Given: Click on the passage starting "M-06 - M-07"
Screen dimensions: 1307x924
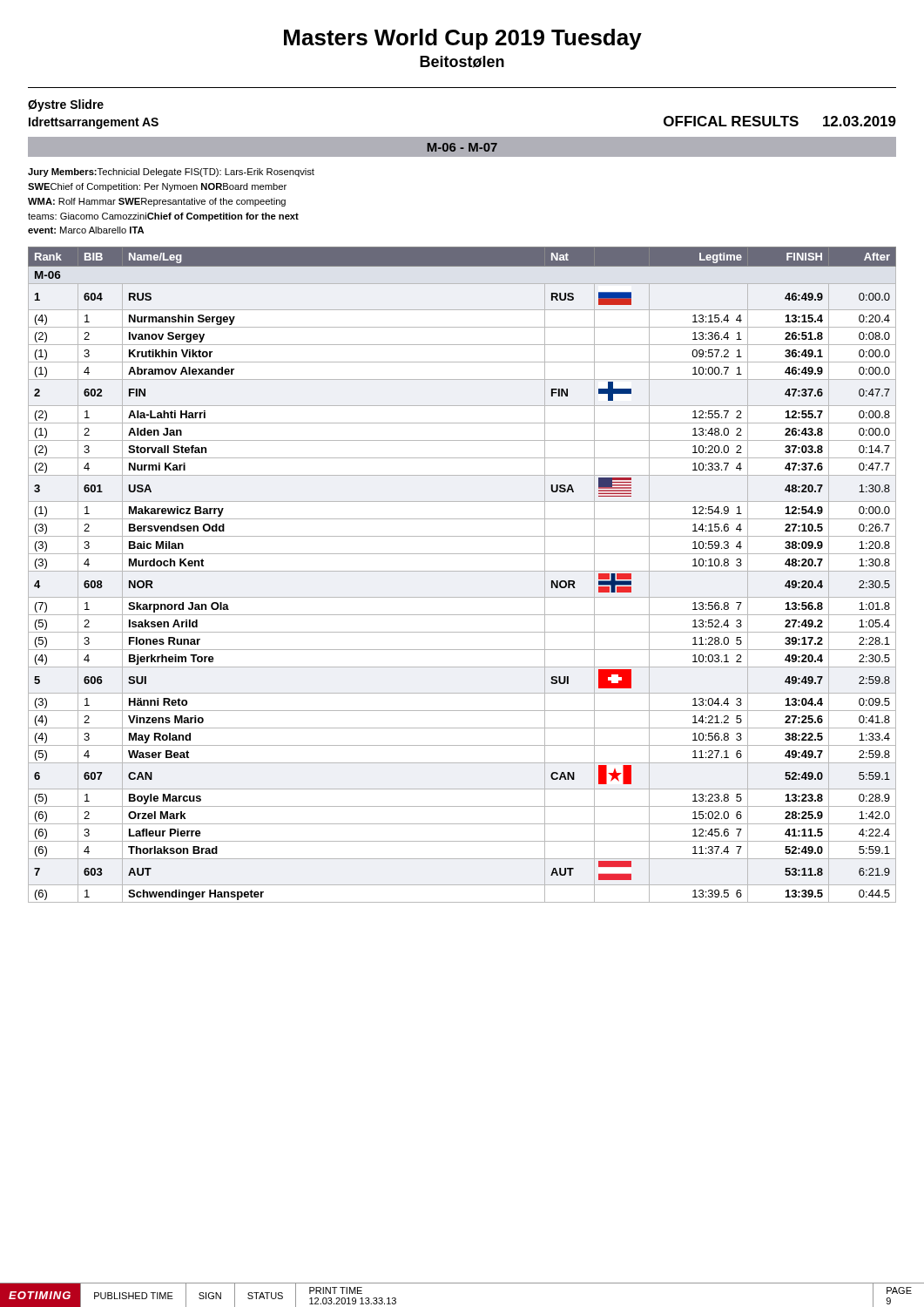Looking at the screenshot, I should (x=462, y=147).
